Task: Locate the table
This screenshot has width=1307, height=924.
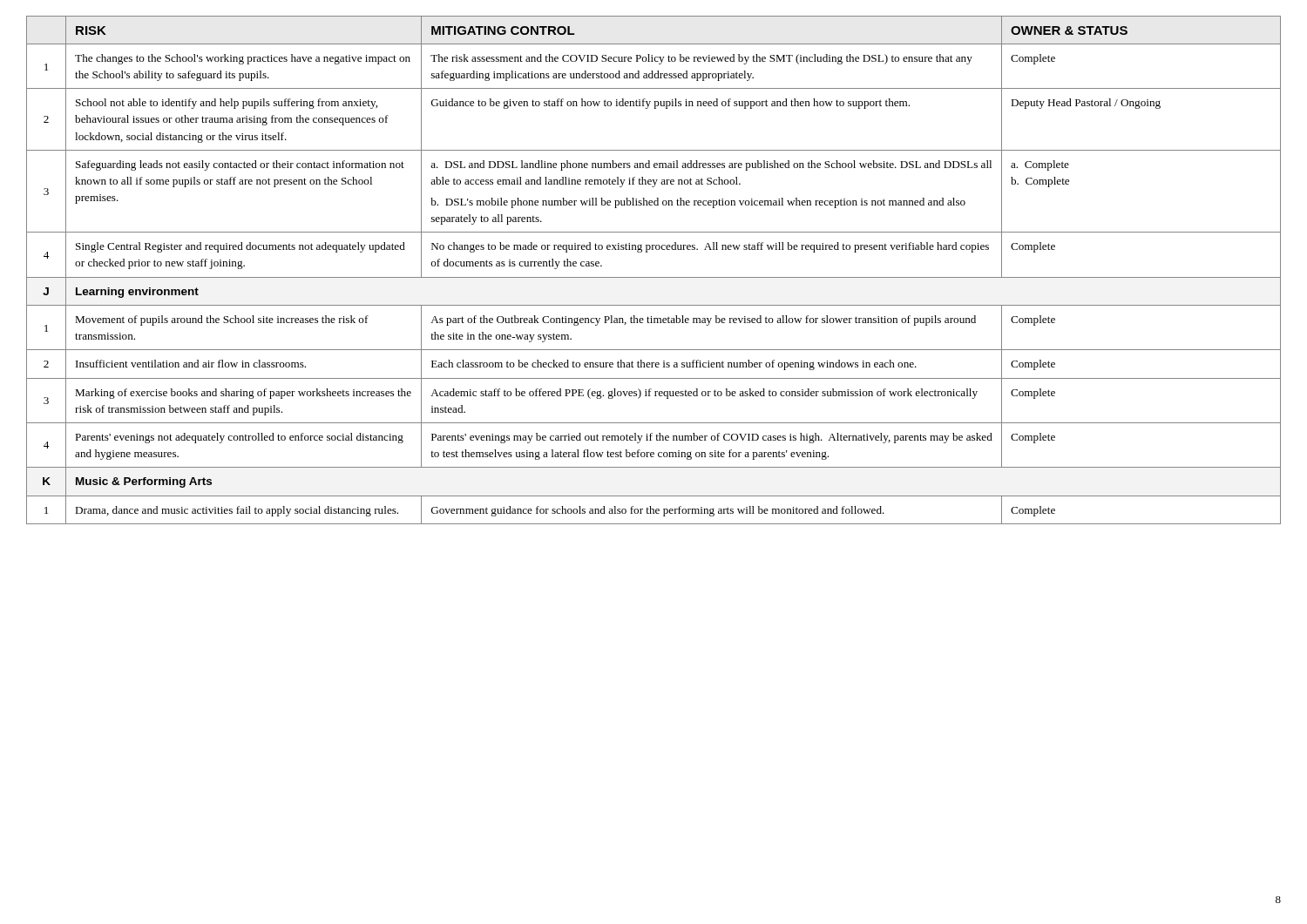Action: (654, 270)
